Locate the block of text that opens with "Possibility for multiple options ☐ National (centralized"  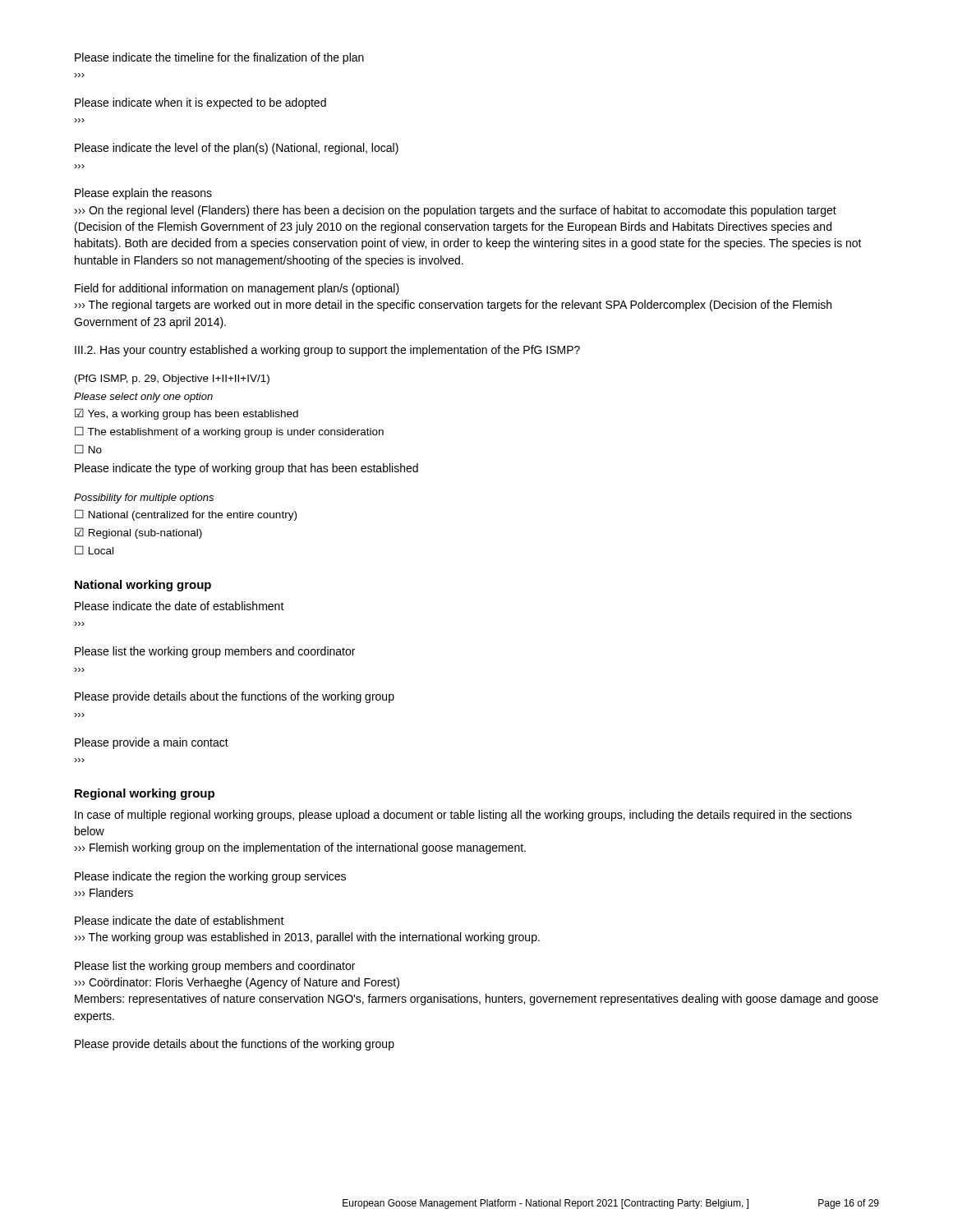tap(186, 524)
